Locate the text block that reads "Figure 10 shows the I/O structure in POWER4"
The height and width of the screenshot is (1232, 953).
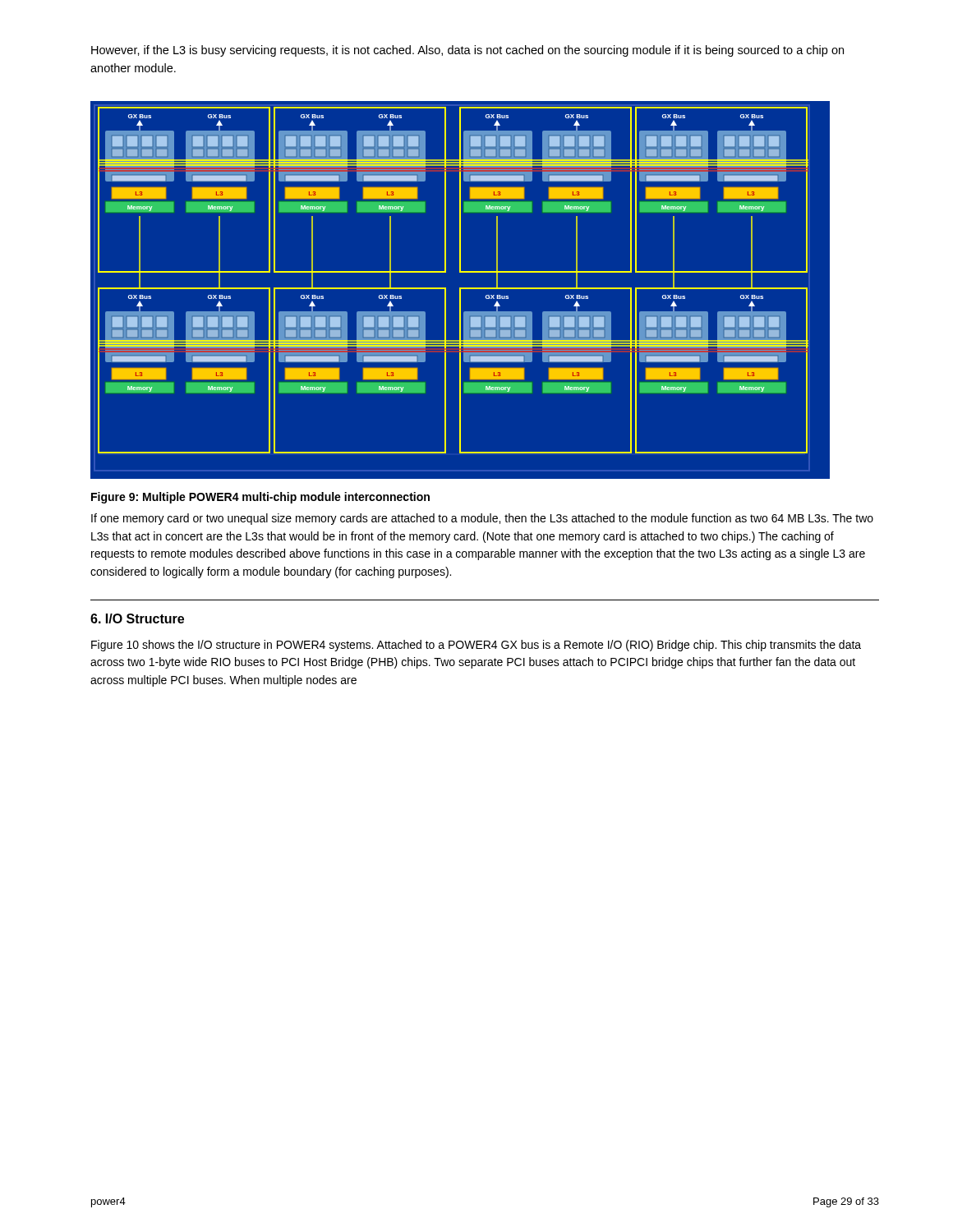point(476,662)
